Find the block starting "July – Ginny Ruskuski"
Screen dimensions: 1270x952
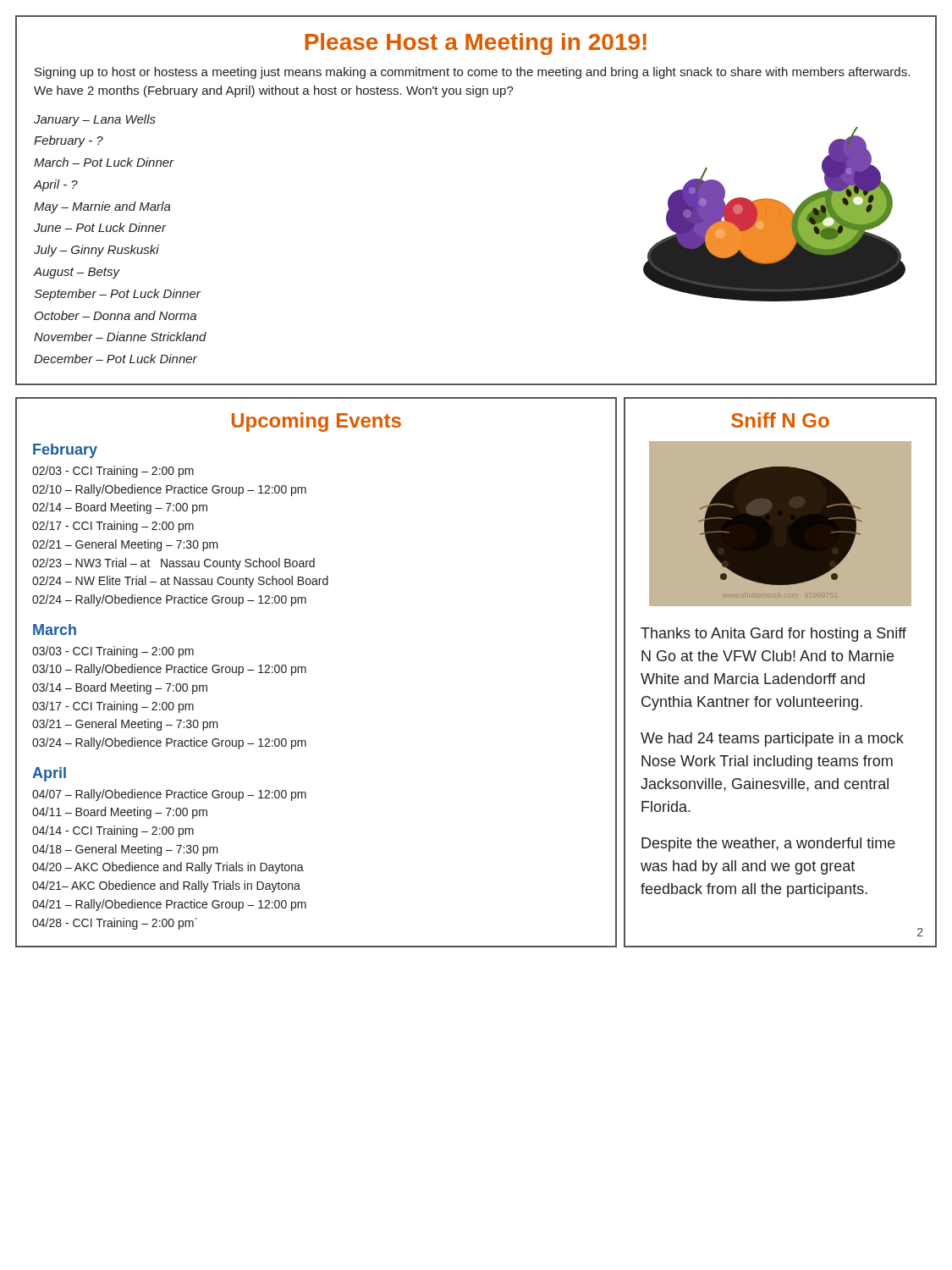(x=96, y=250)
